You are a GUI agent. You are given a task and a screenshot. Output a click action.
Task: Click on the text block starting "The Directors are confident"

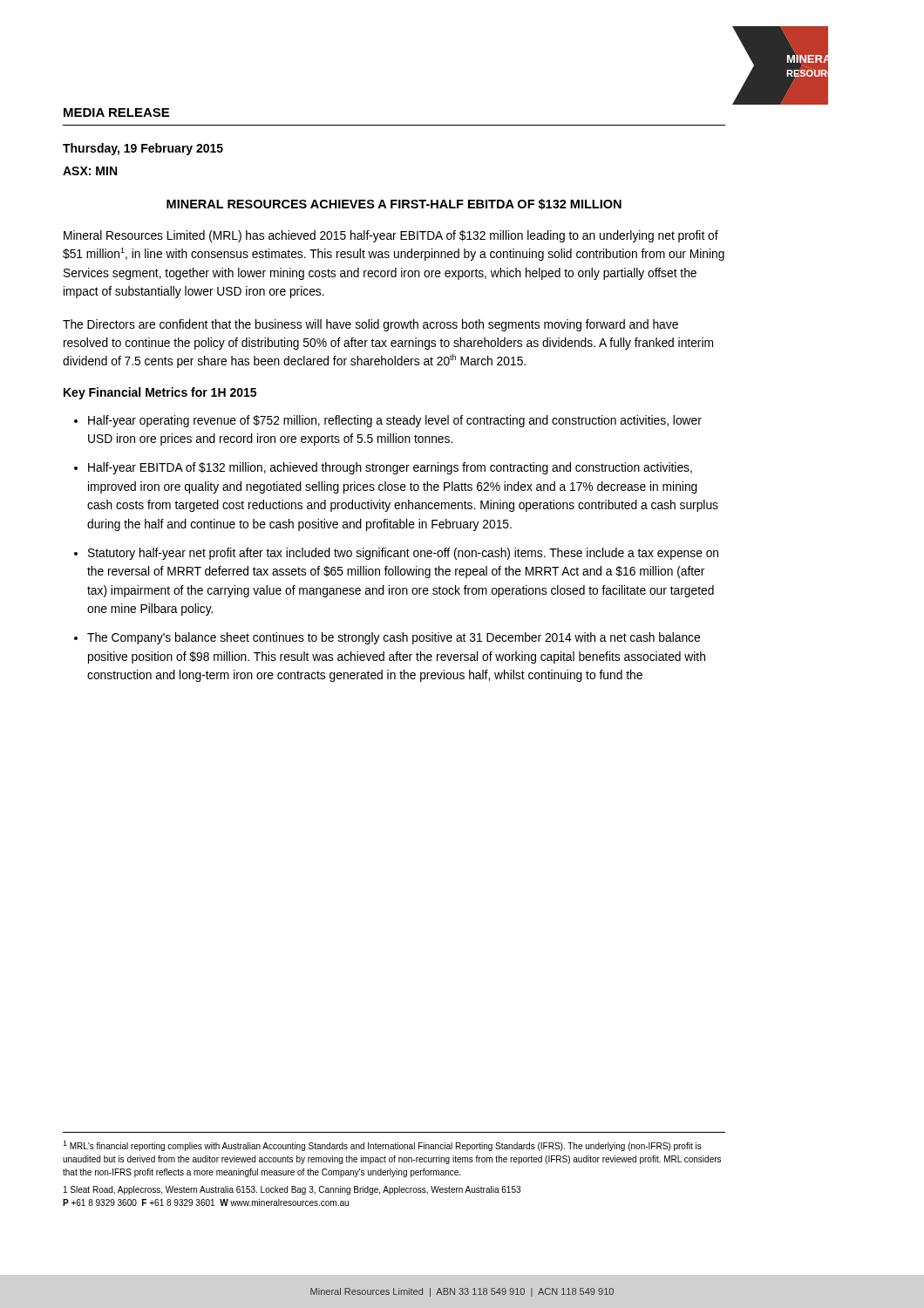388,343
